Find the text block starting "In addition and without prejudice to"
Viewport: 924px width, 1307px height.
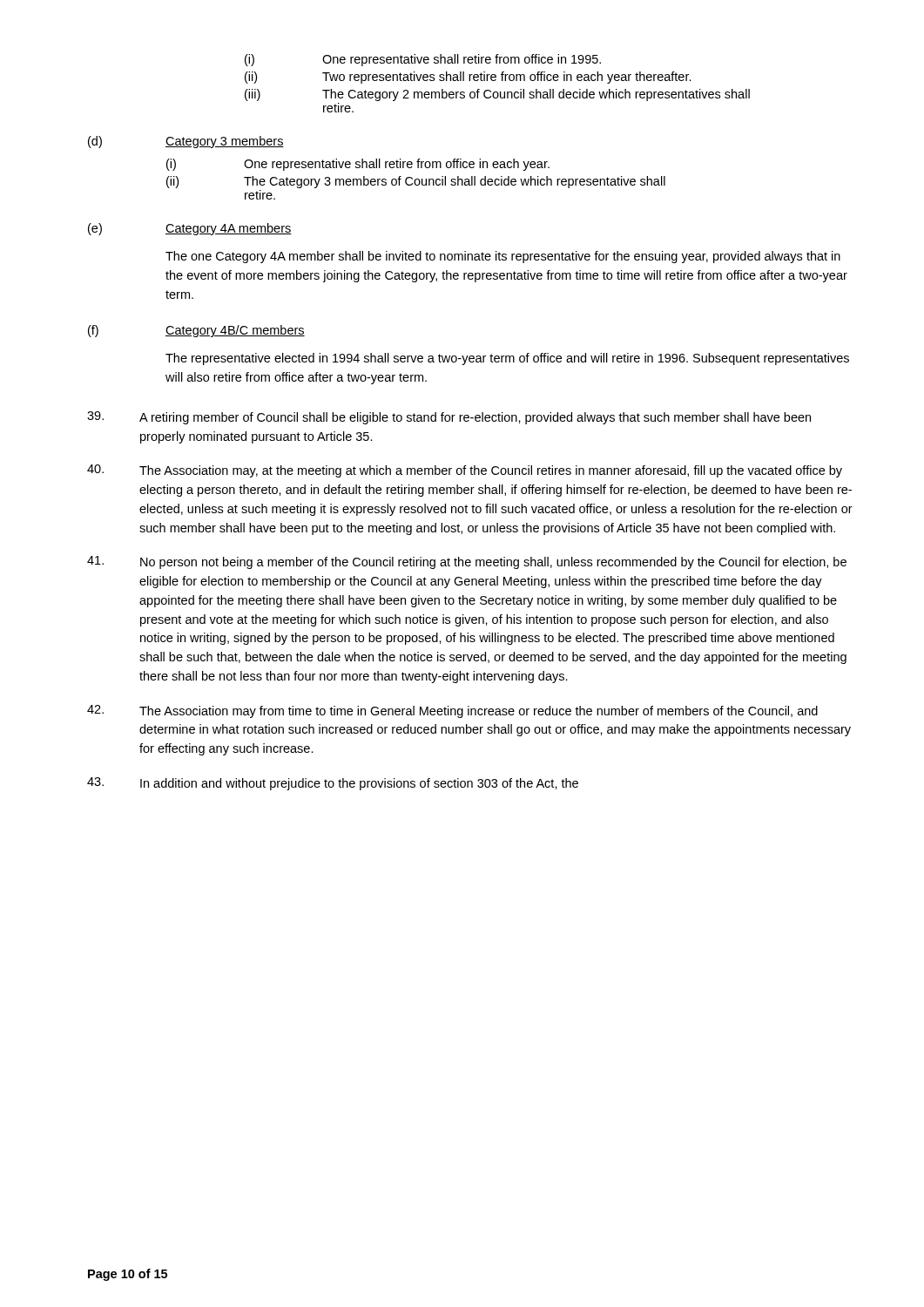[471, 784]
